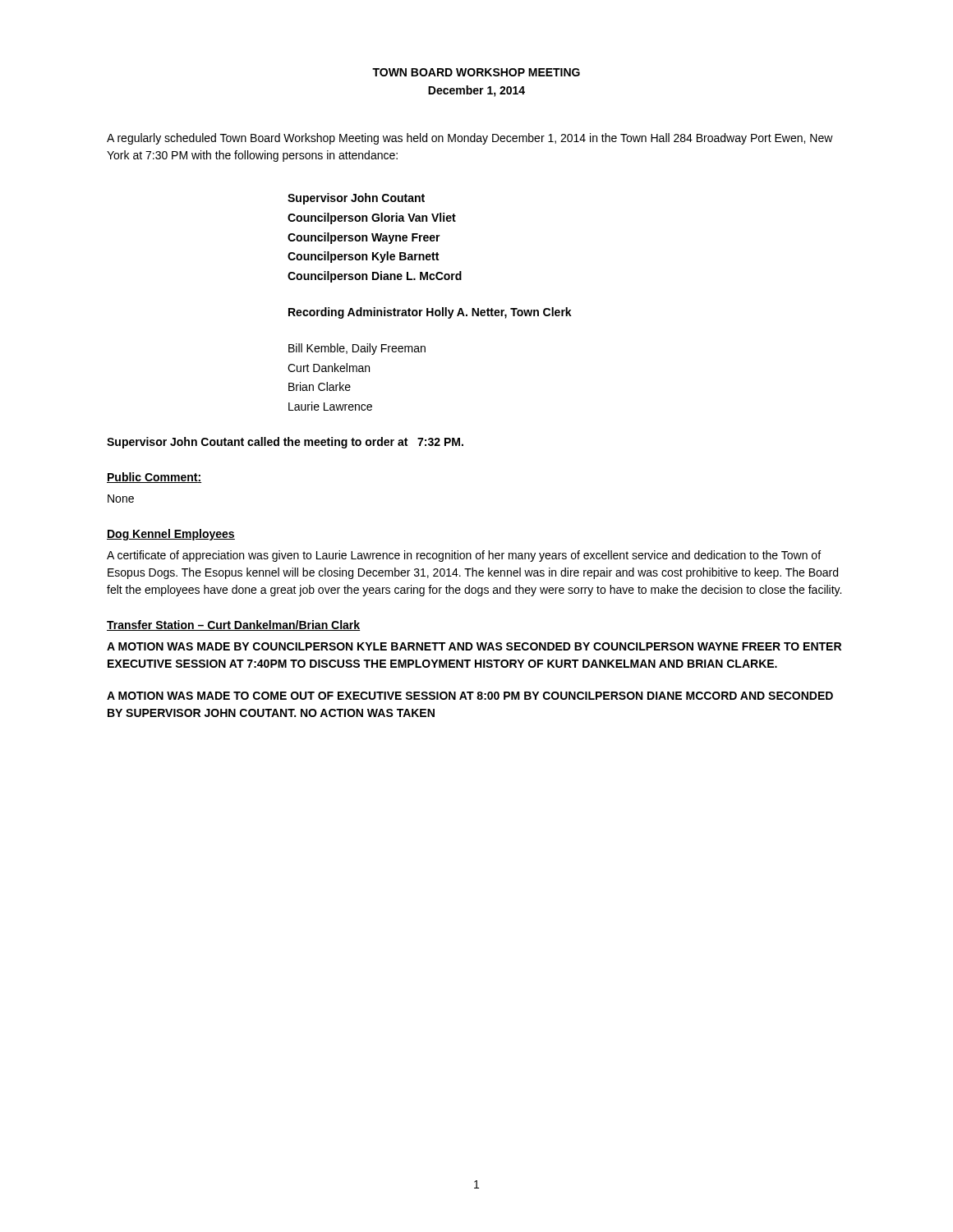953x1232 pixels.
Task: Find "December 1, 2014" on this page
Action: (476, 90)
